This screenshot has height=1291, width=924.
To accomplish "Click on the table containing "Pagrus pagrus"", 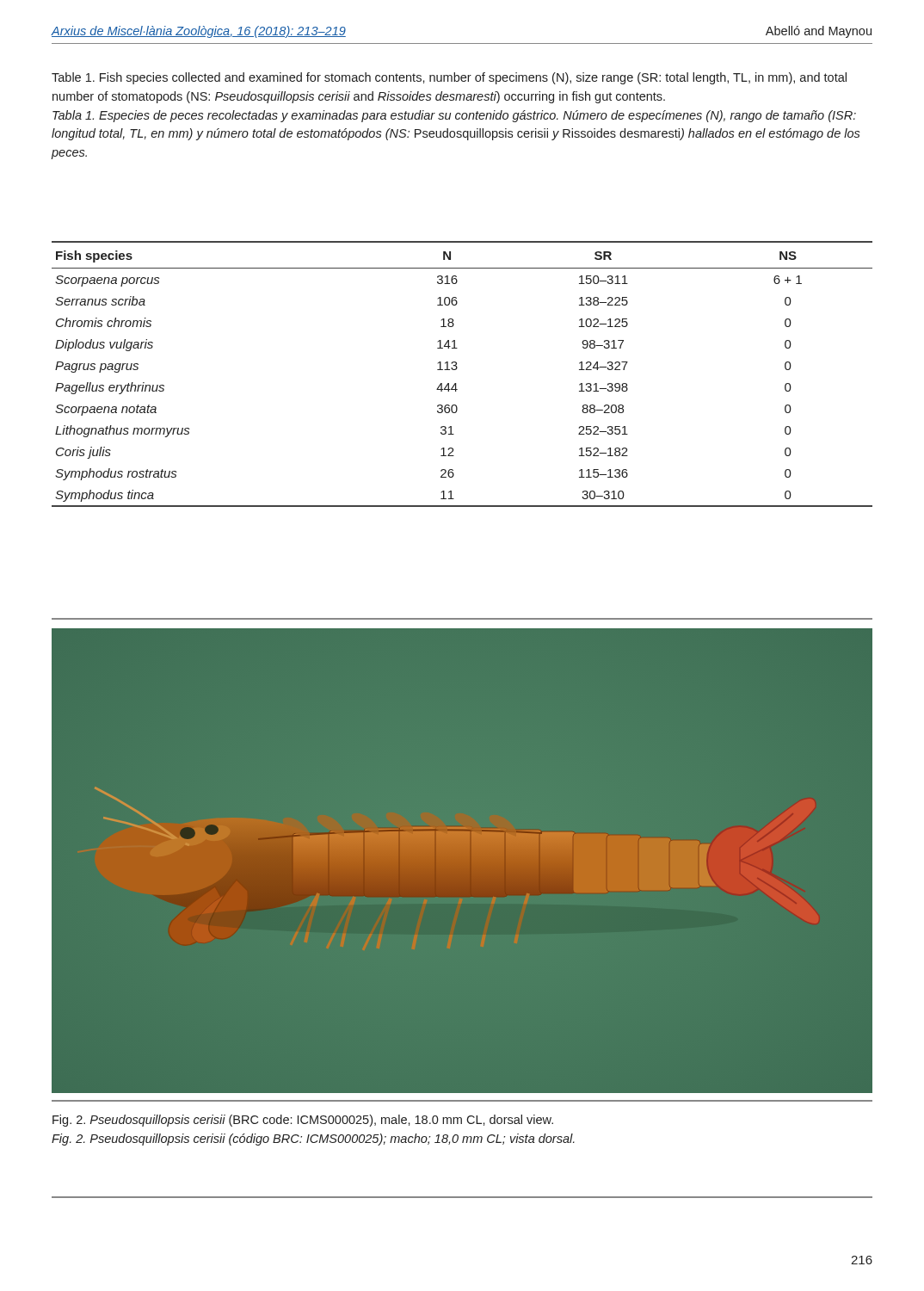I will tap(462, 374).
